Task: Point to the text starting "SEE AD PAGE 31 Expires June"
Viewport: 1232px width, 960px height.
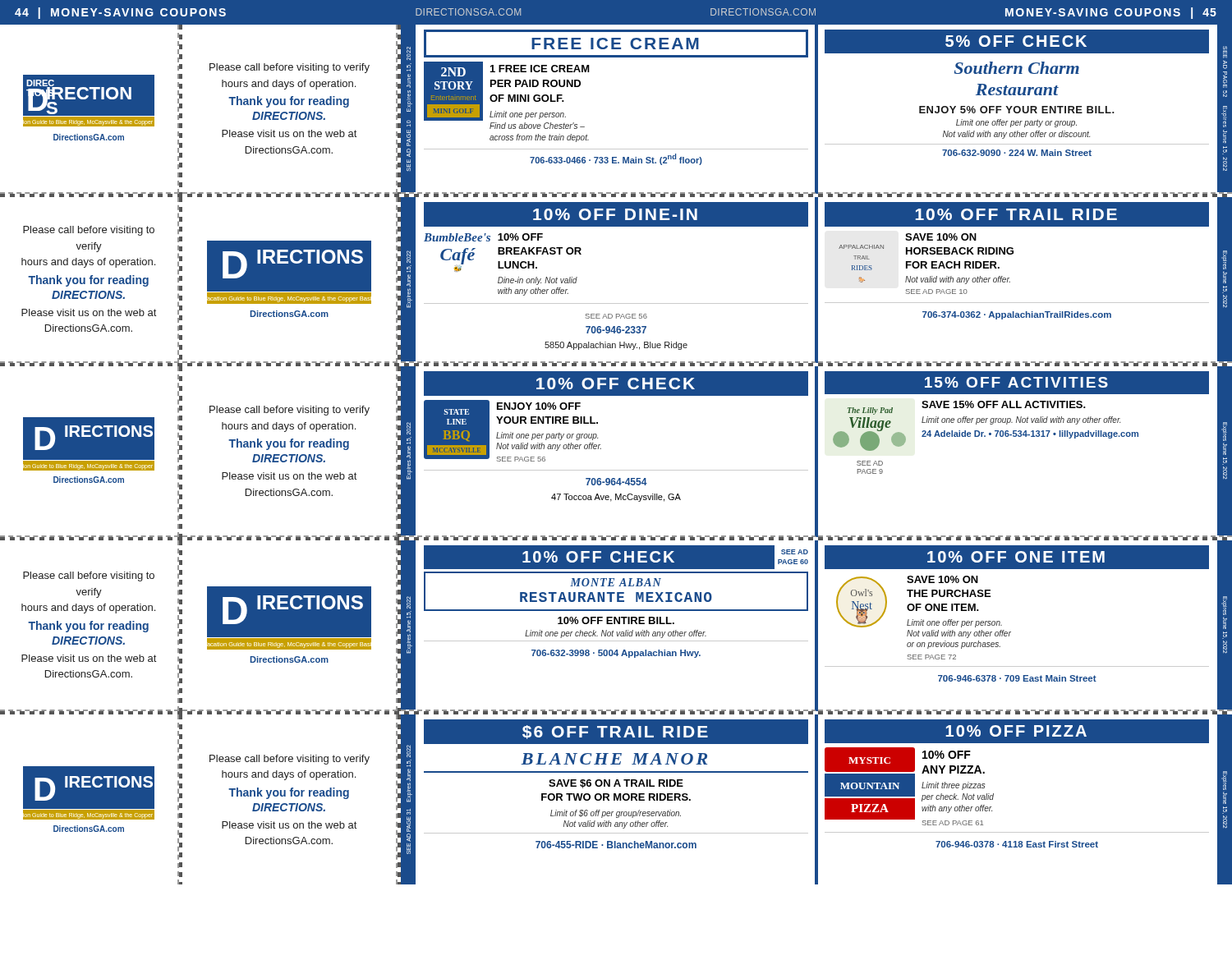Action: tap(604, 799)
